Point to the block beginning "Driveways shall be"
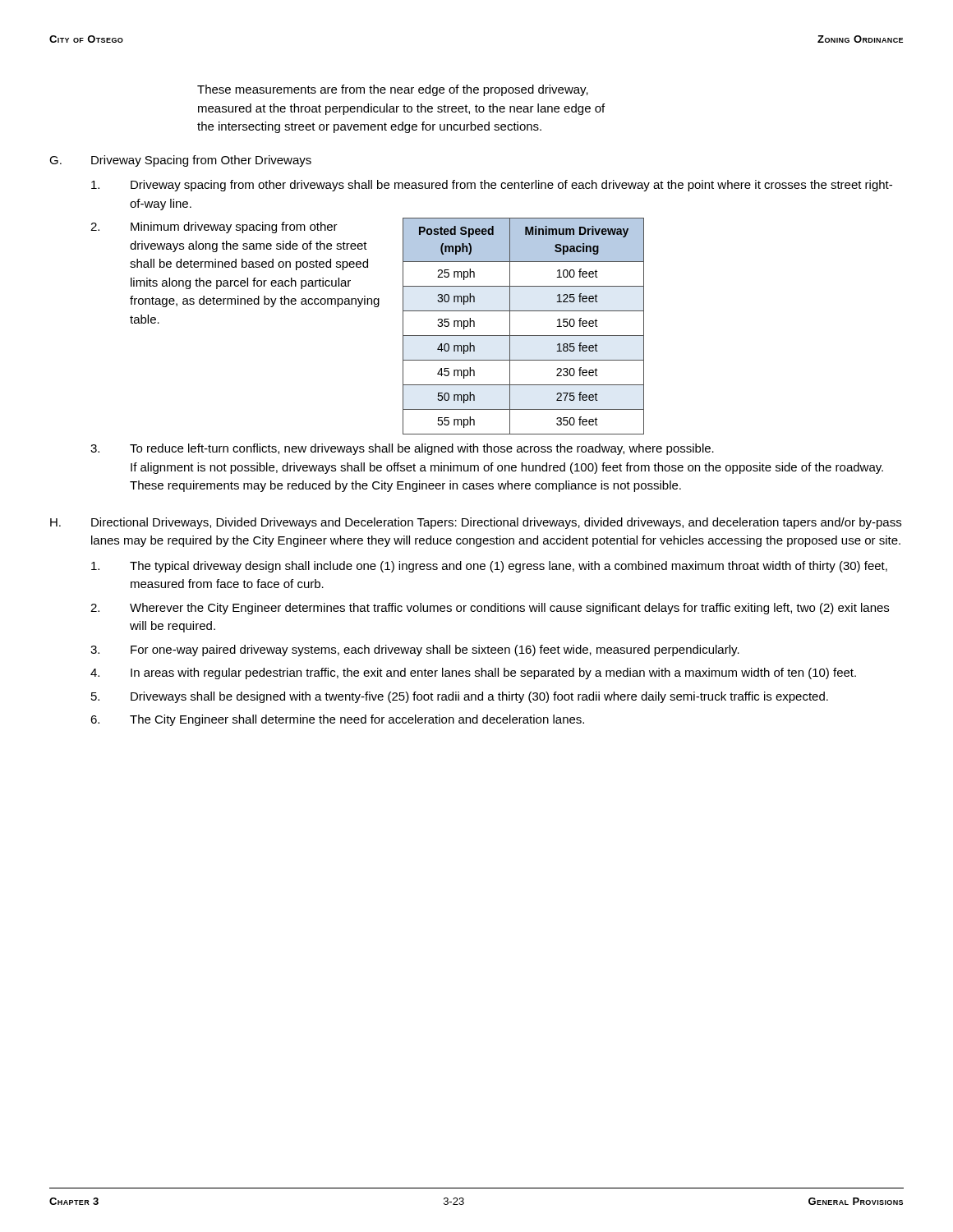Image resolution: width=953 pixels, height=1232 pixels. 479,696
